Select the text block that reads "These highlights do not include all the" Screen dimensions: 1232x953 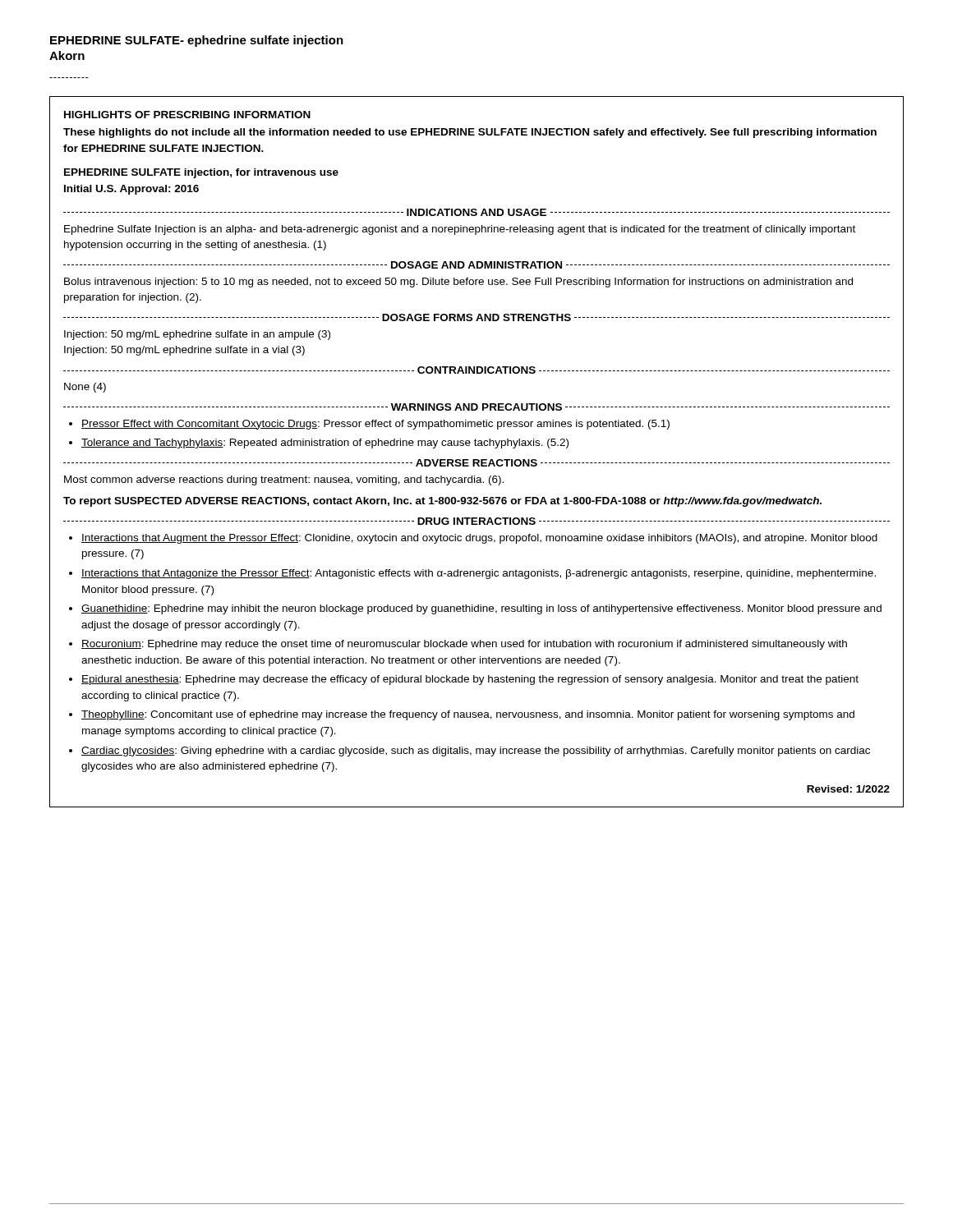point(470,140)
